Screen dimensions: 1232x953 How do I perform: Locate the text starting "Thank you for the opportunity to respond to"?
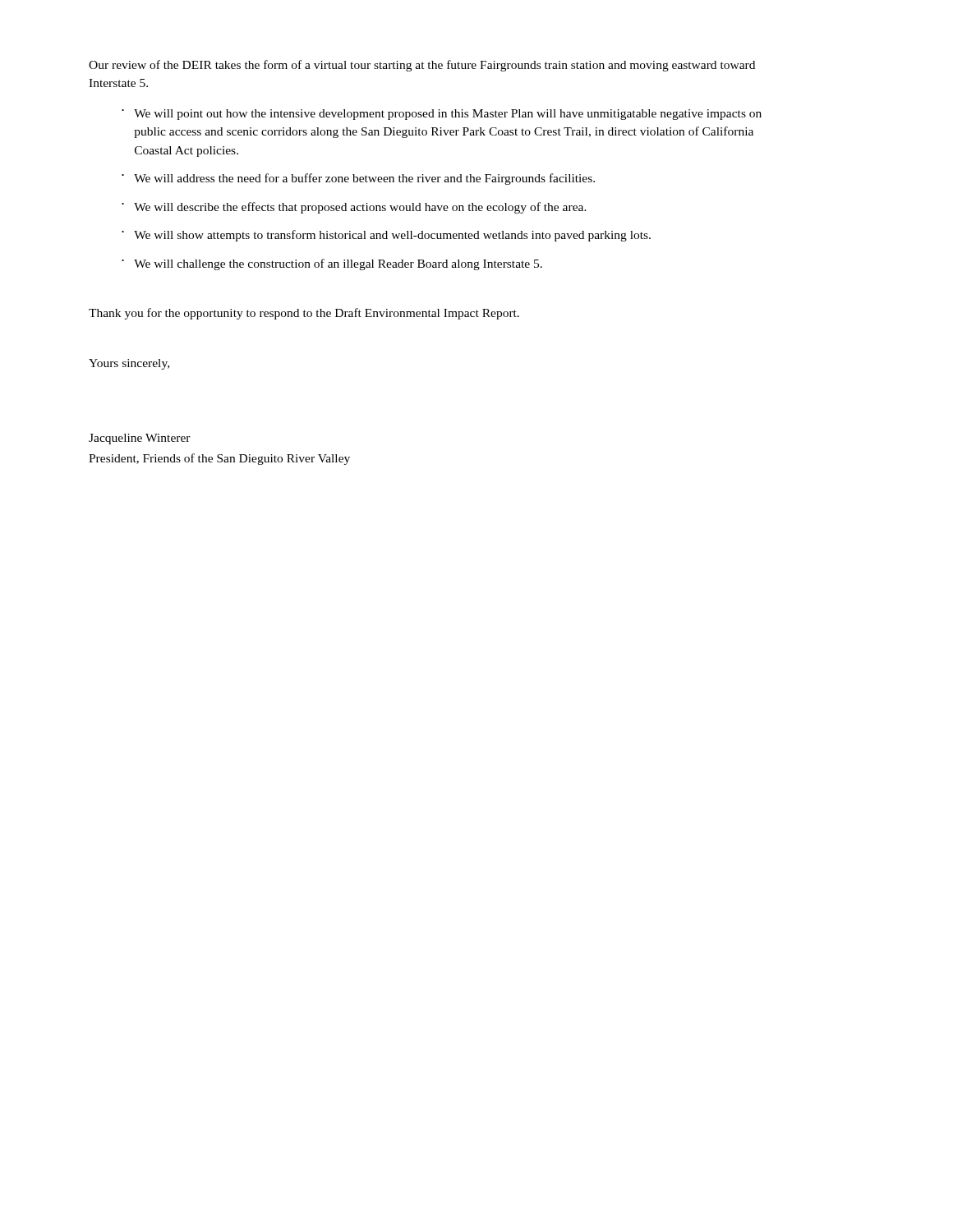(304, 313)
